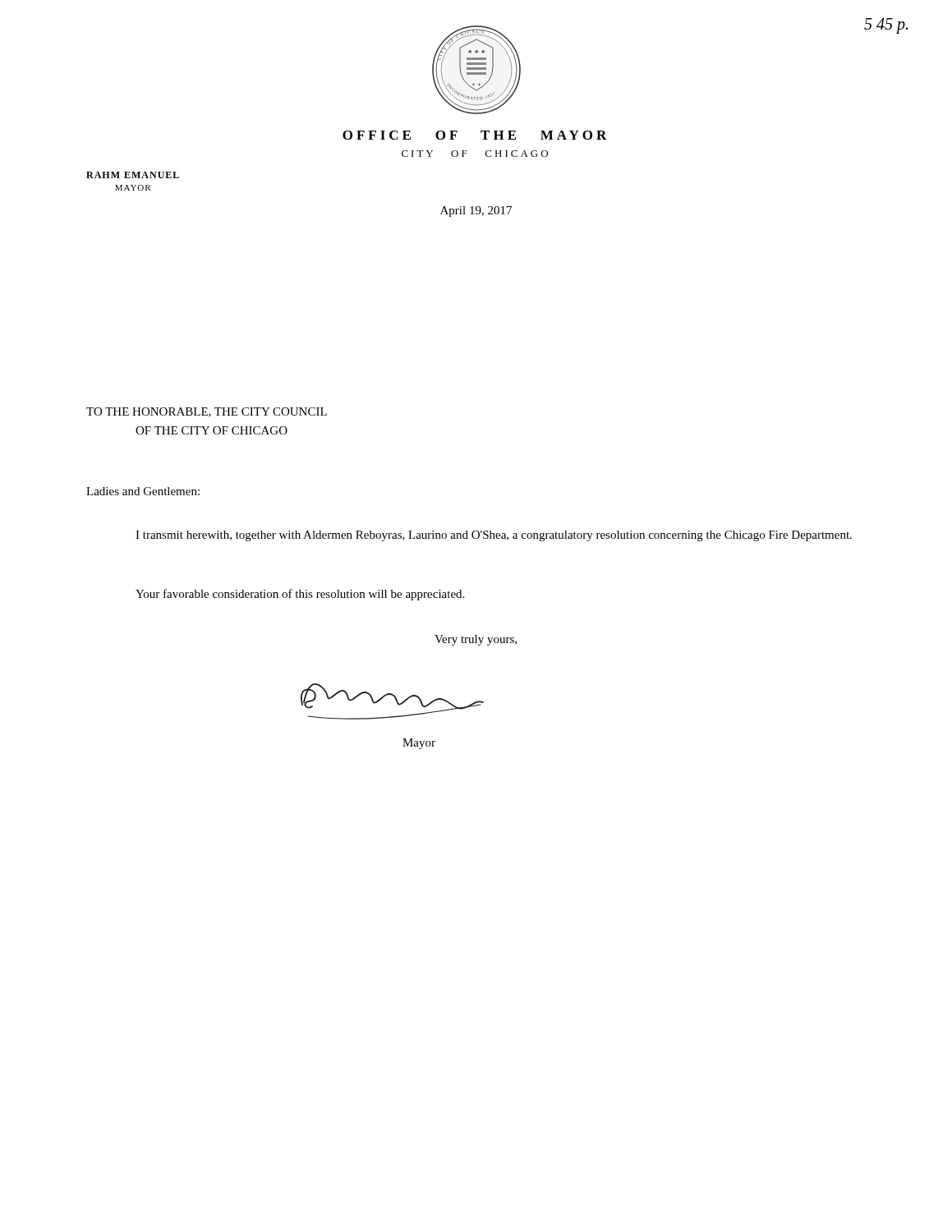This screenshot has width=952, height=1232.
Task: Select the text starting "I transmit herewith, together with"
Action: pyautogui.click(x=494, y=535)
